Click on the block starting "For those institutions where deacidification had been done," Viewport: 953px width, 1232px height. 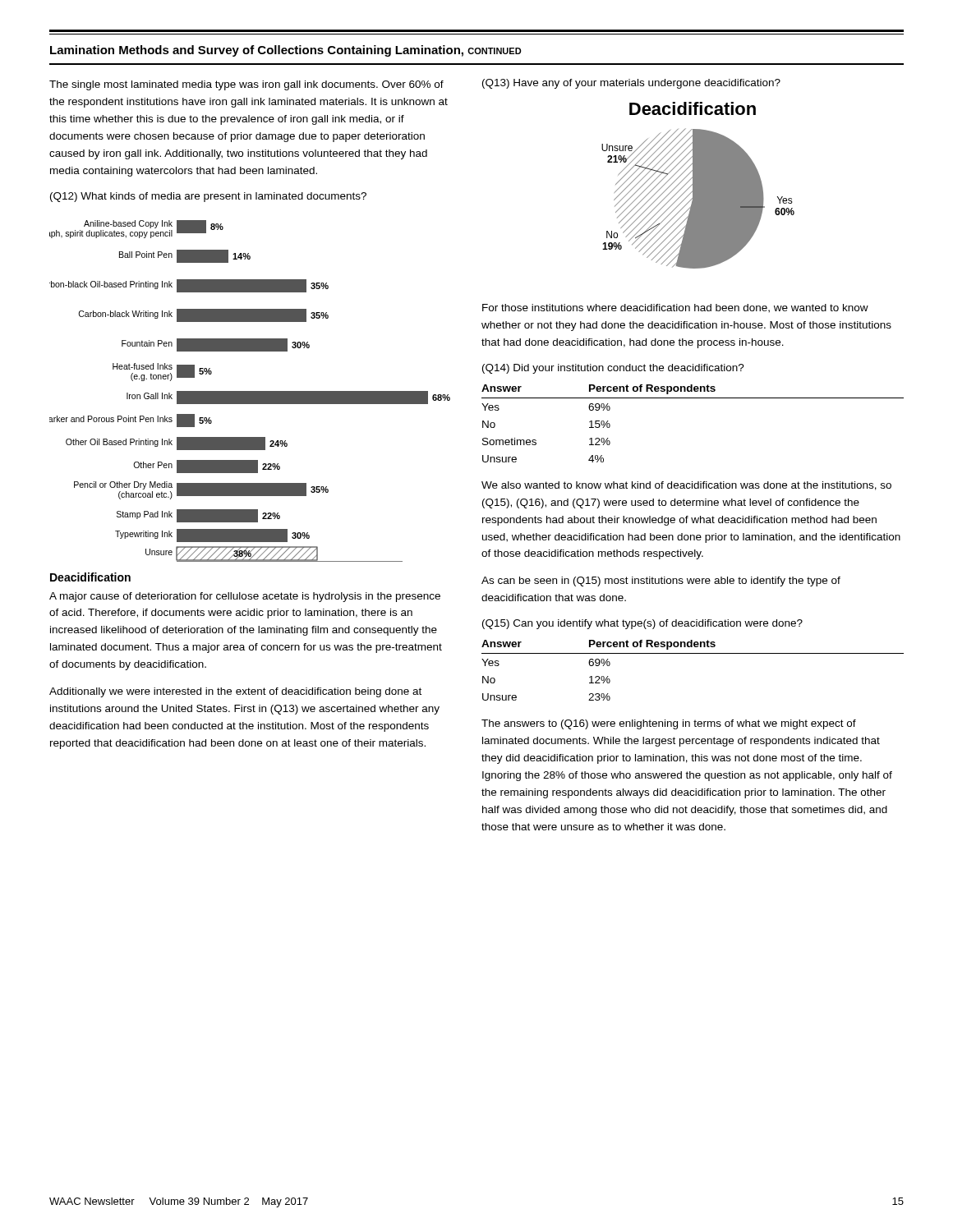tap(686, 325)
